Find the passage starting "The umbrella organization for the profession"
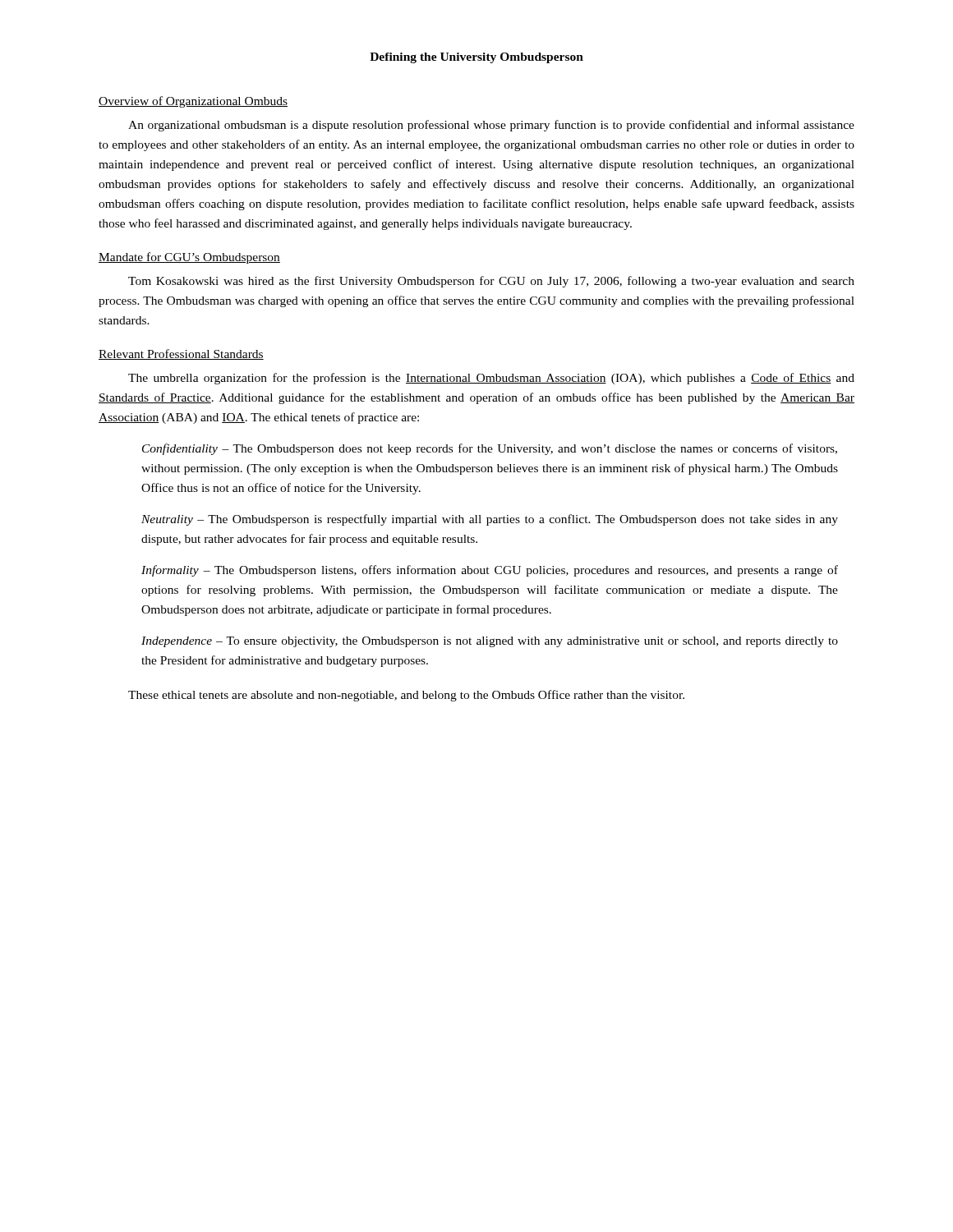 (x=476, y=398)
